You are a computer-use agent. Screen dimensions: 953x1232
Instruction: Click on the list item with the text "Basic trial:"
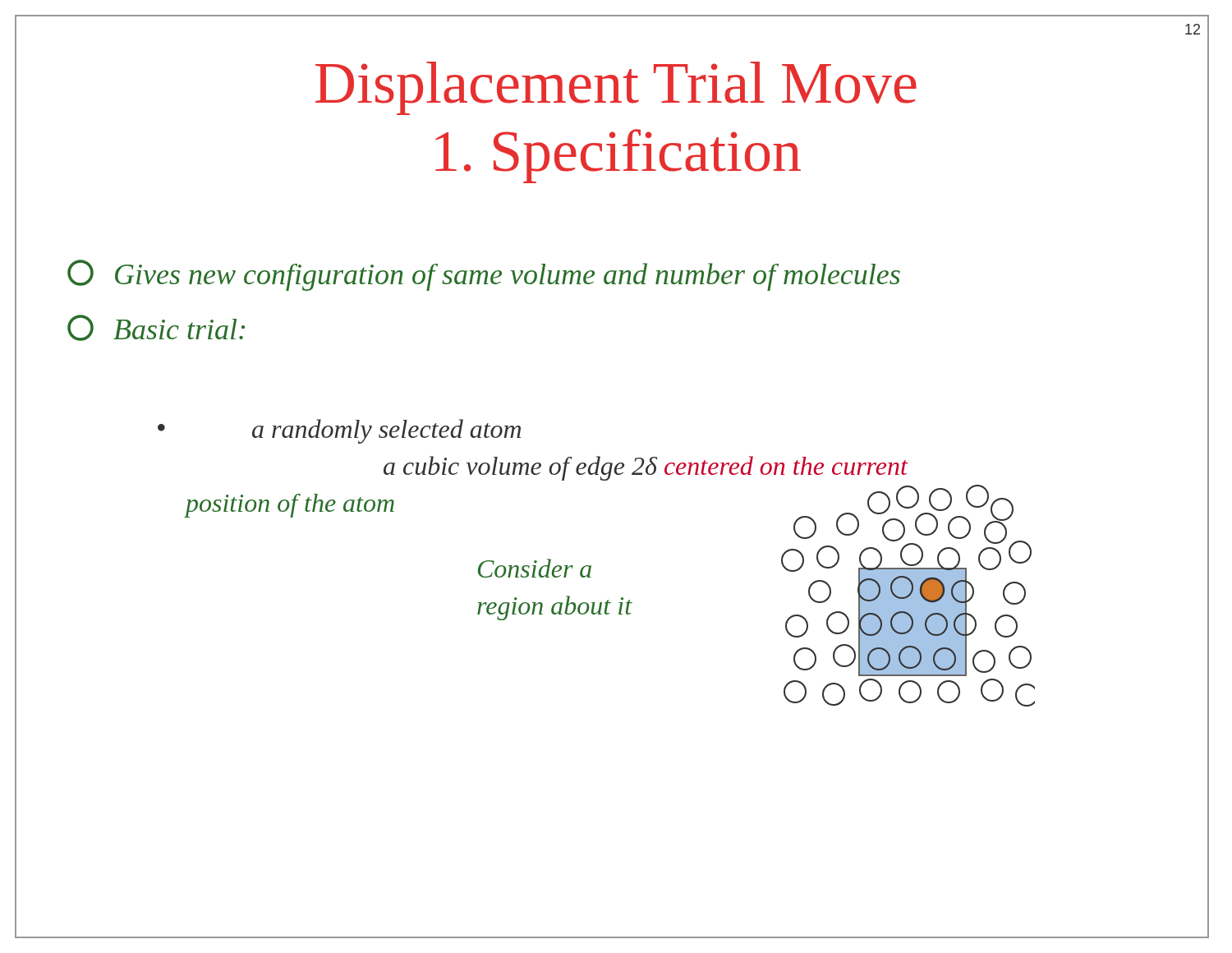pos(156,329)
